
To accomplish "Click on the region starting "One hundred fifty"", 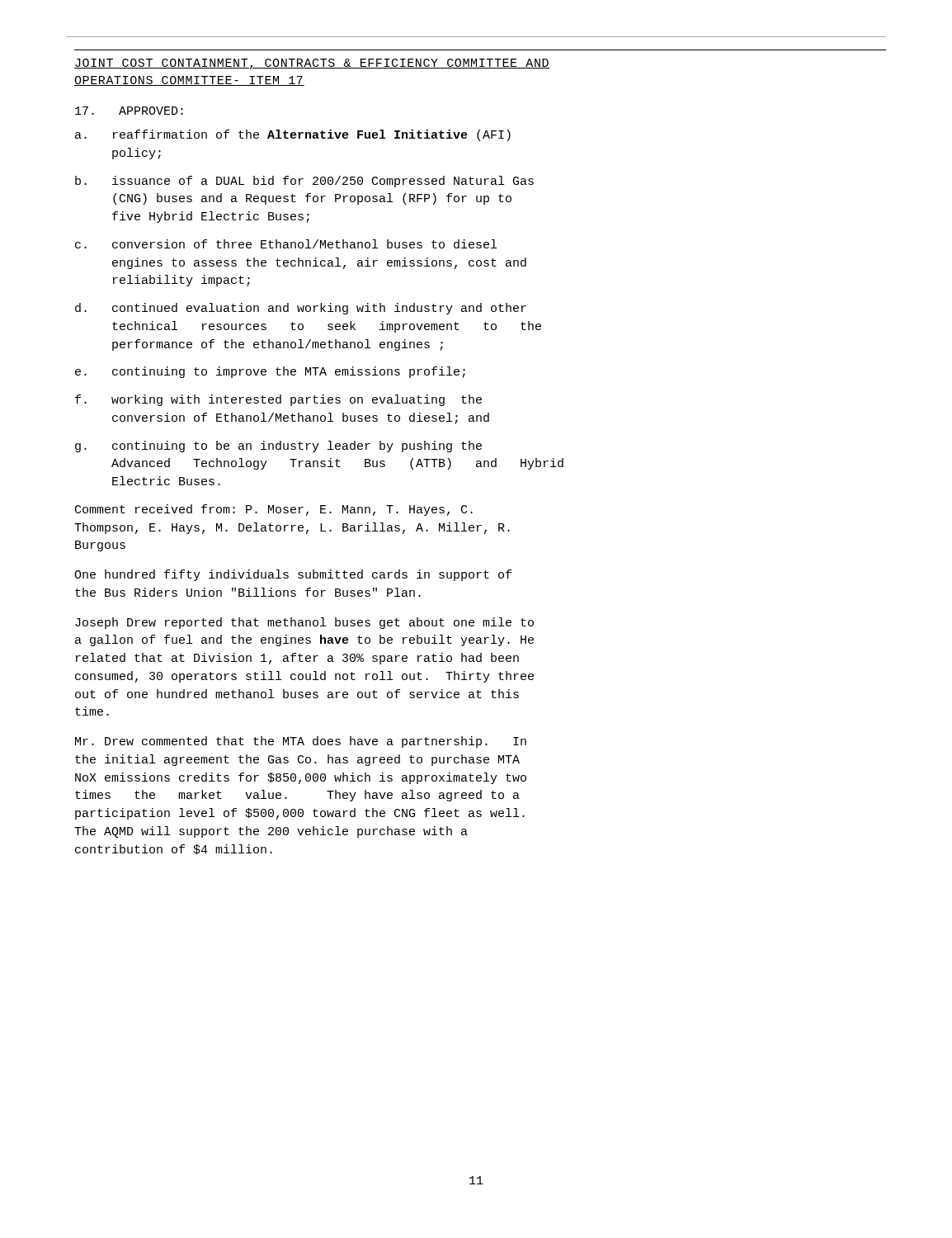I will click(293, 585).
